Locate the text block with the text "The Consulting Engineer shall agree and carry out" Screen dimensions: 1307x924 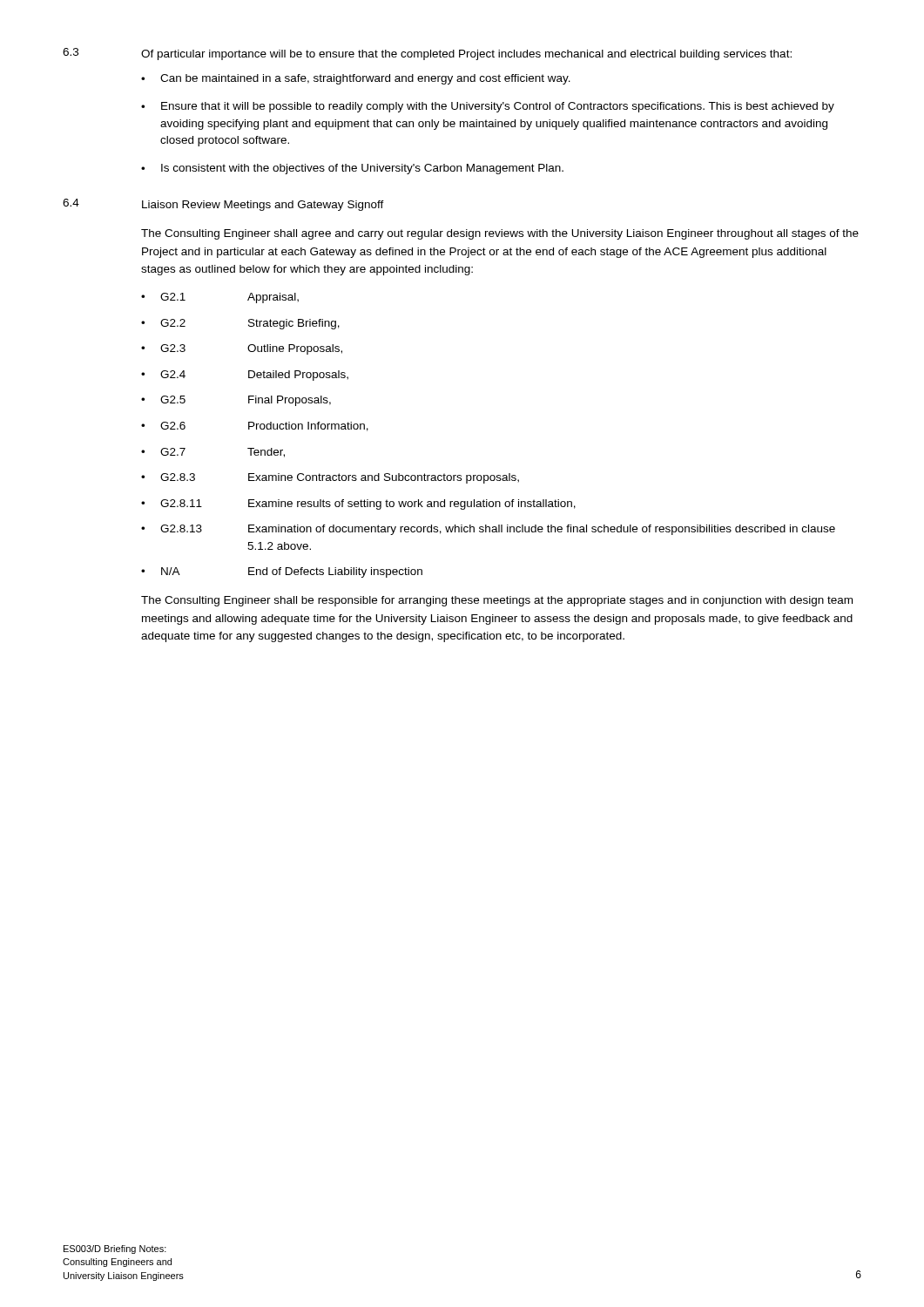point(501,252)
